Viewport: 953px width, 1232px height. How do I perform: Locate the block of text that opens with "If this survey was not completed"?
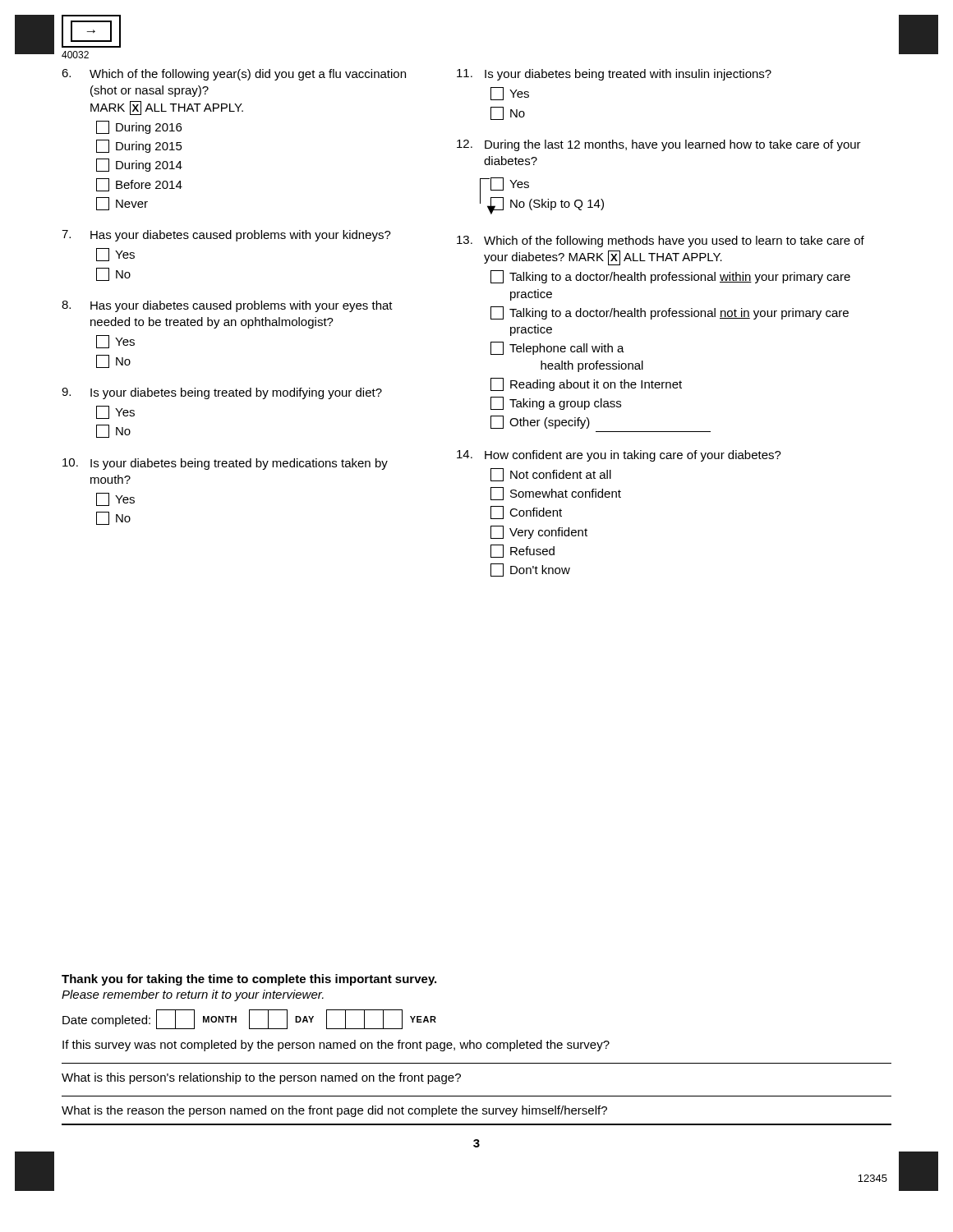(x=336, y=1044)
